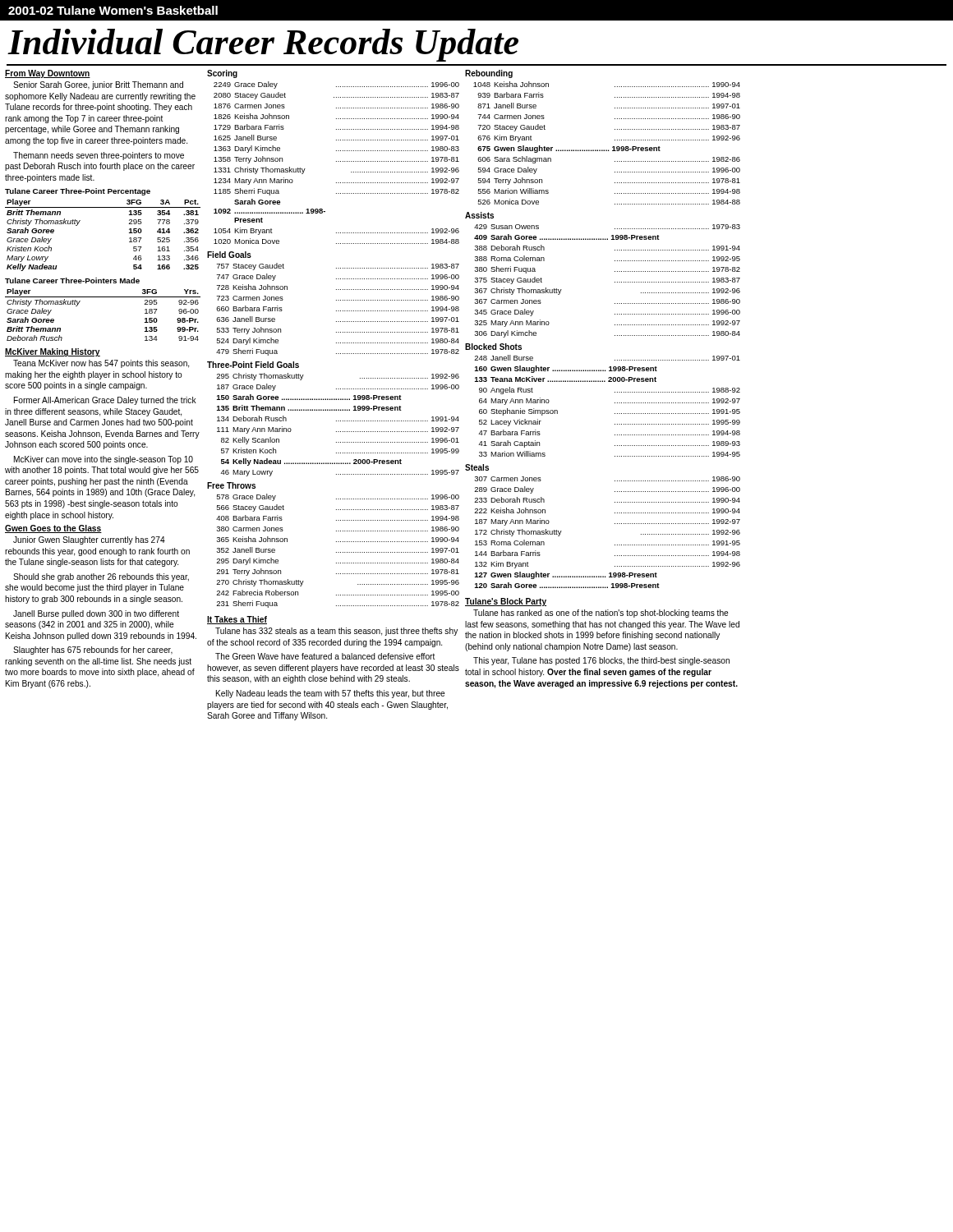
Task: Select the text starting "Blocked Shots"
Action: [494, 347]
